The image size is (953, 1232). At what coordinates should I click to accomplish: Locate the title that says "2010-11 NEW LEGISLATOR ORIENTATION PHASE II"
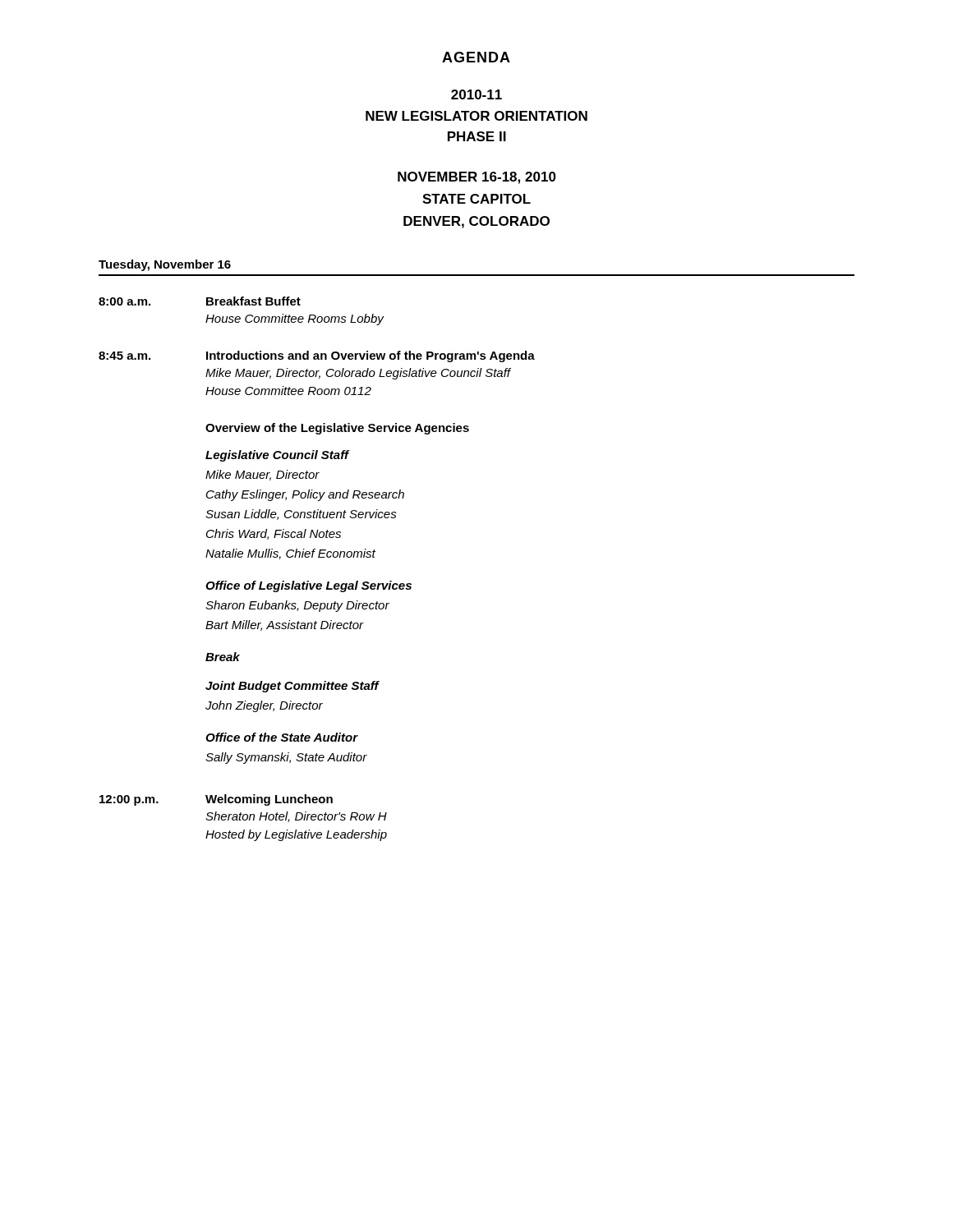[476, 116]
